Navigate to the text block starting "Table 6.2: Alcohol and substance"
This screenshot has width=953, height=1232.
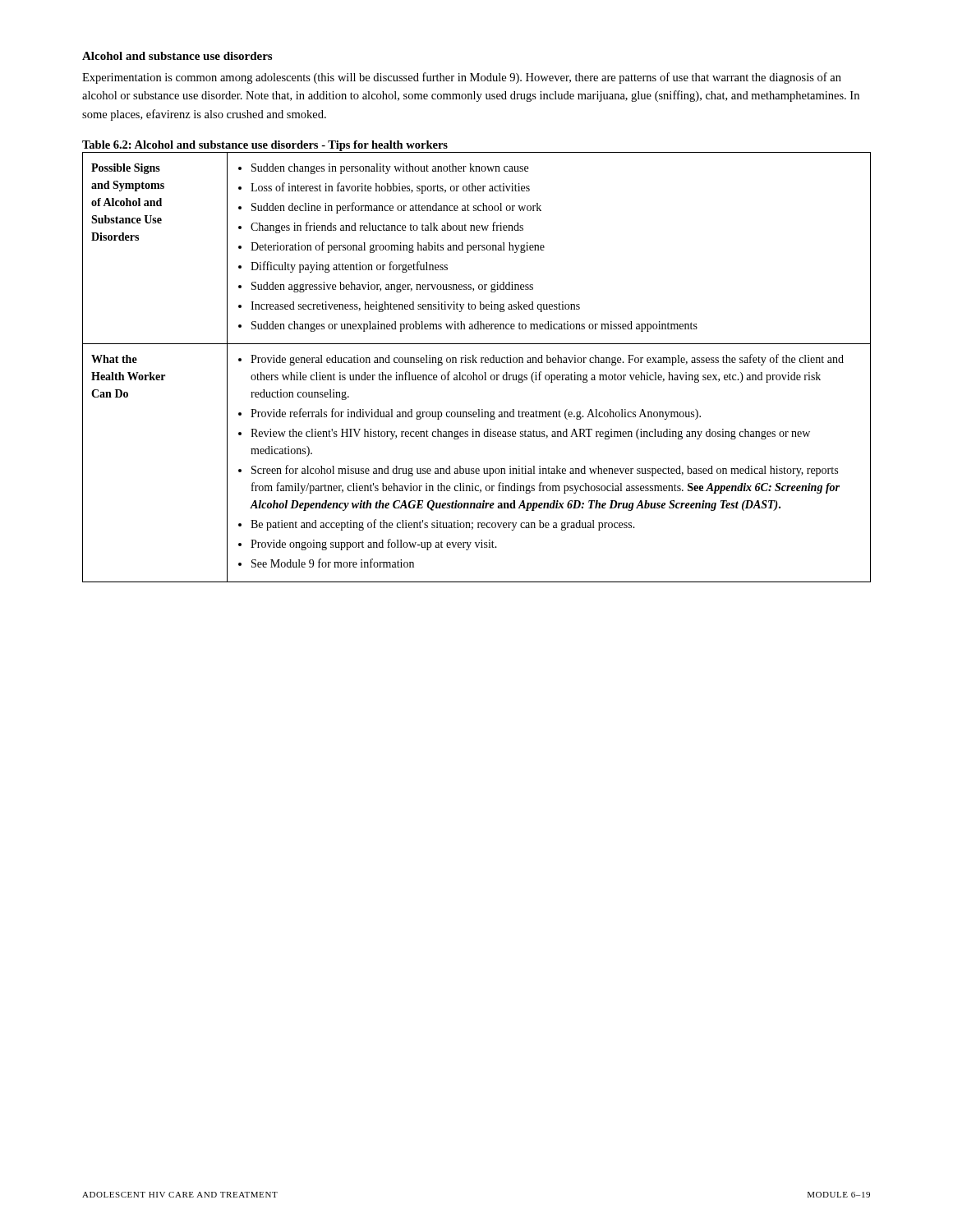pyautogui.click(x=265, y=145)
